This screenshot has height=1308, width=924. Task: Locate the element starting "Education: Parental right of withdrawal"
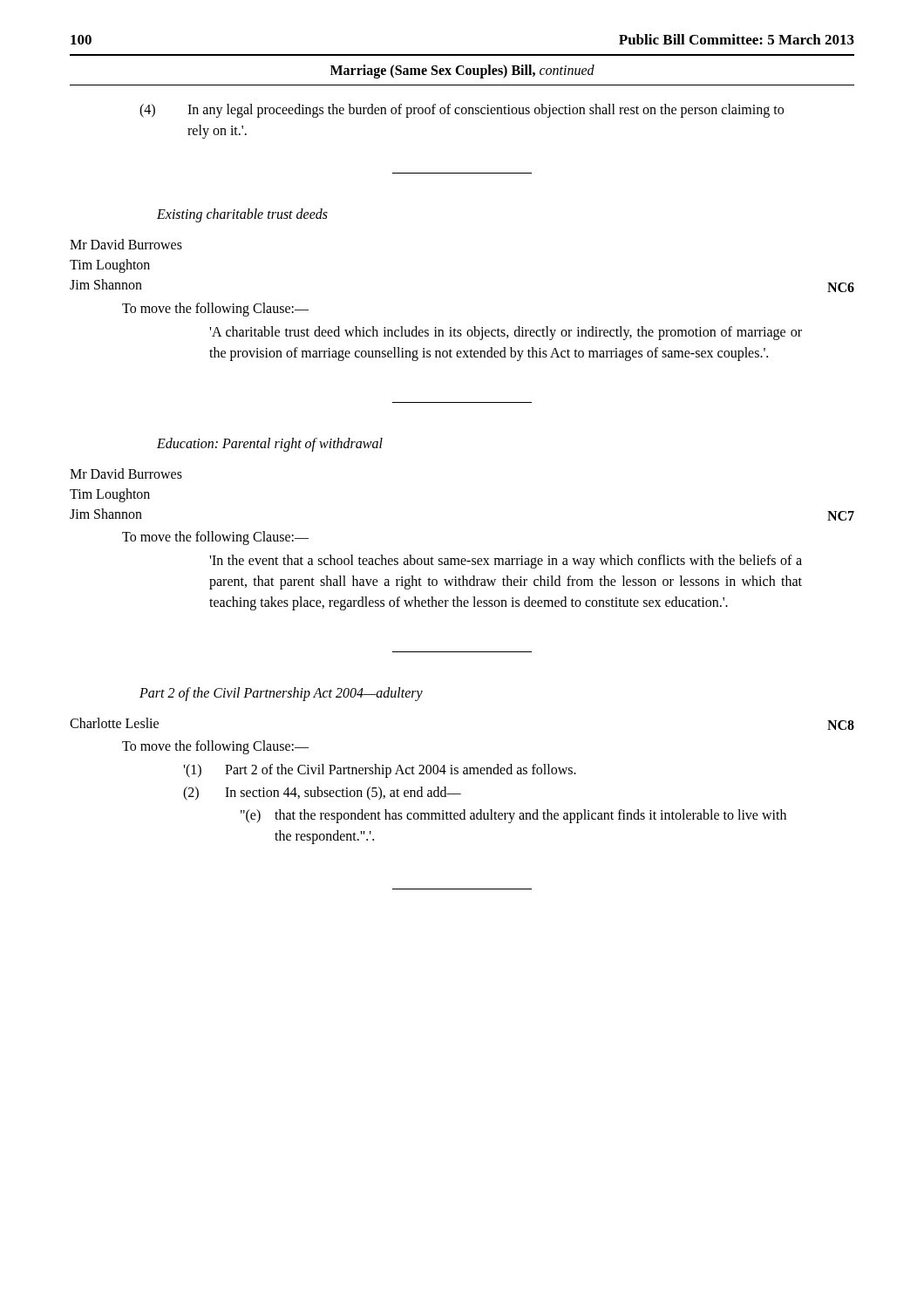[270, 443]
